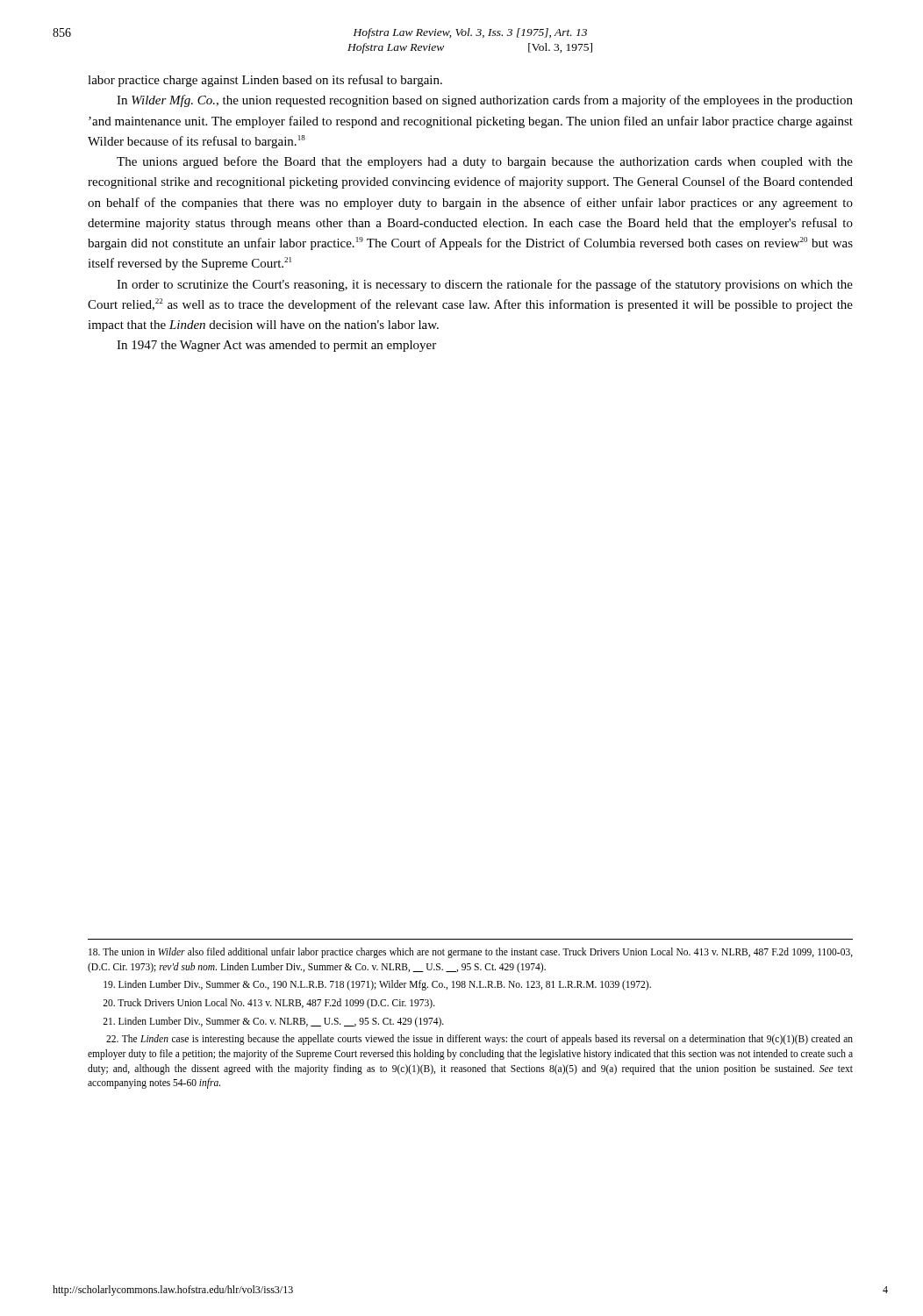Point to the block beginning "Truck Drivers Union"

click(x=261, y=1003)
